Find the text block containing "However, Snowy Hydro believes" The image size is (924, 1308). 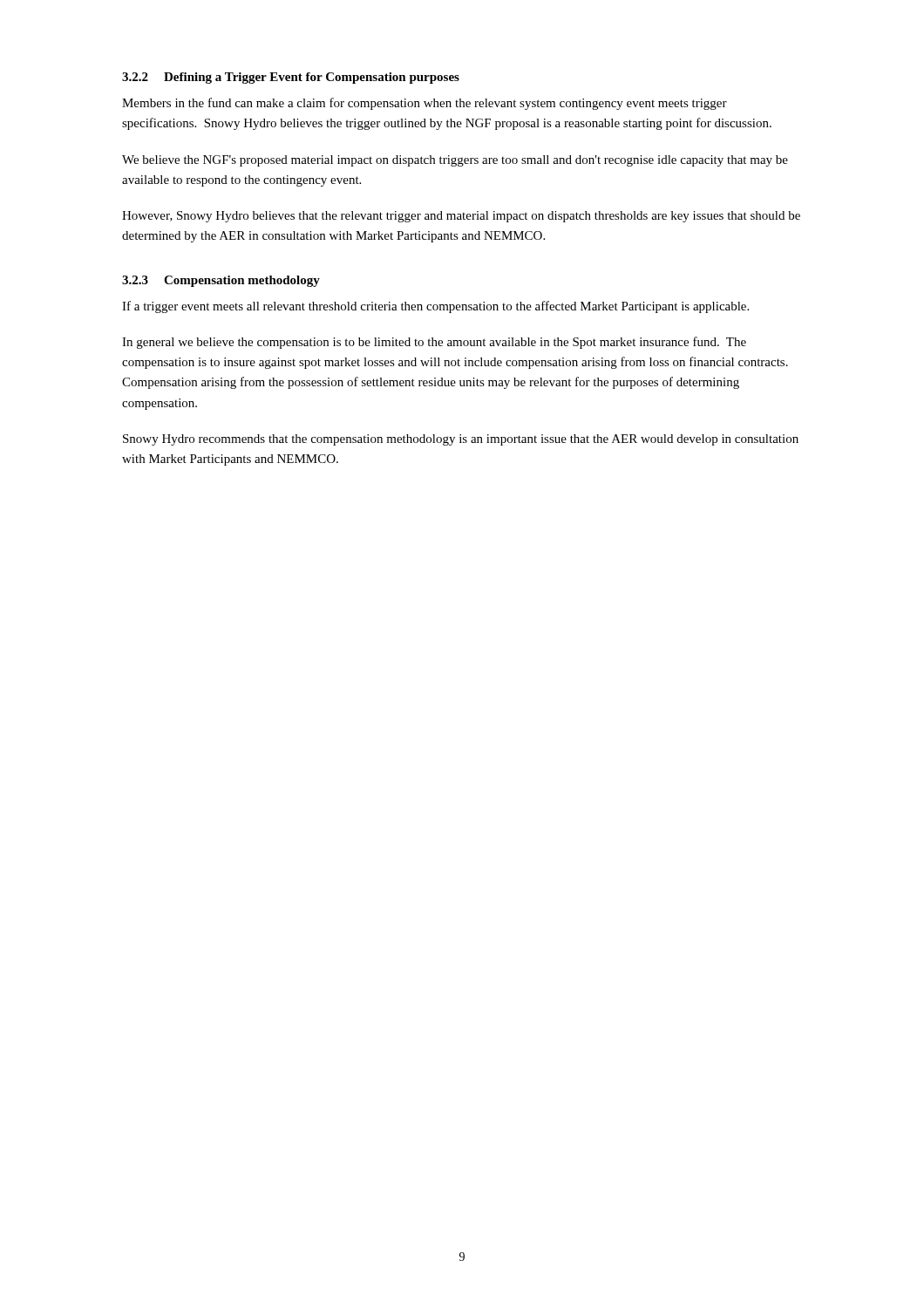tap(461, 225)
